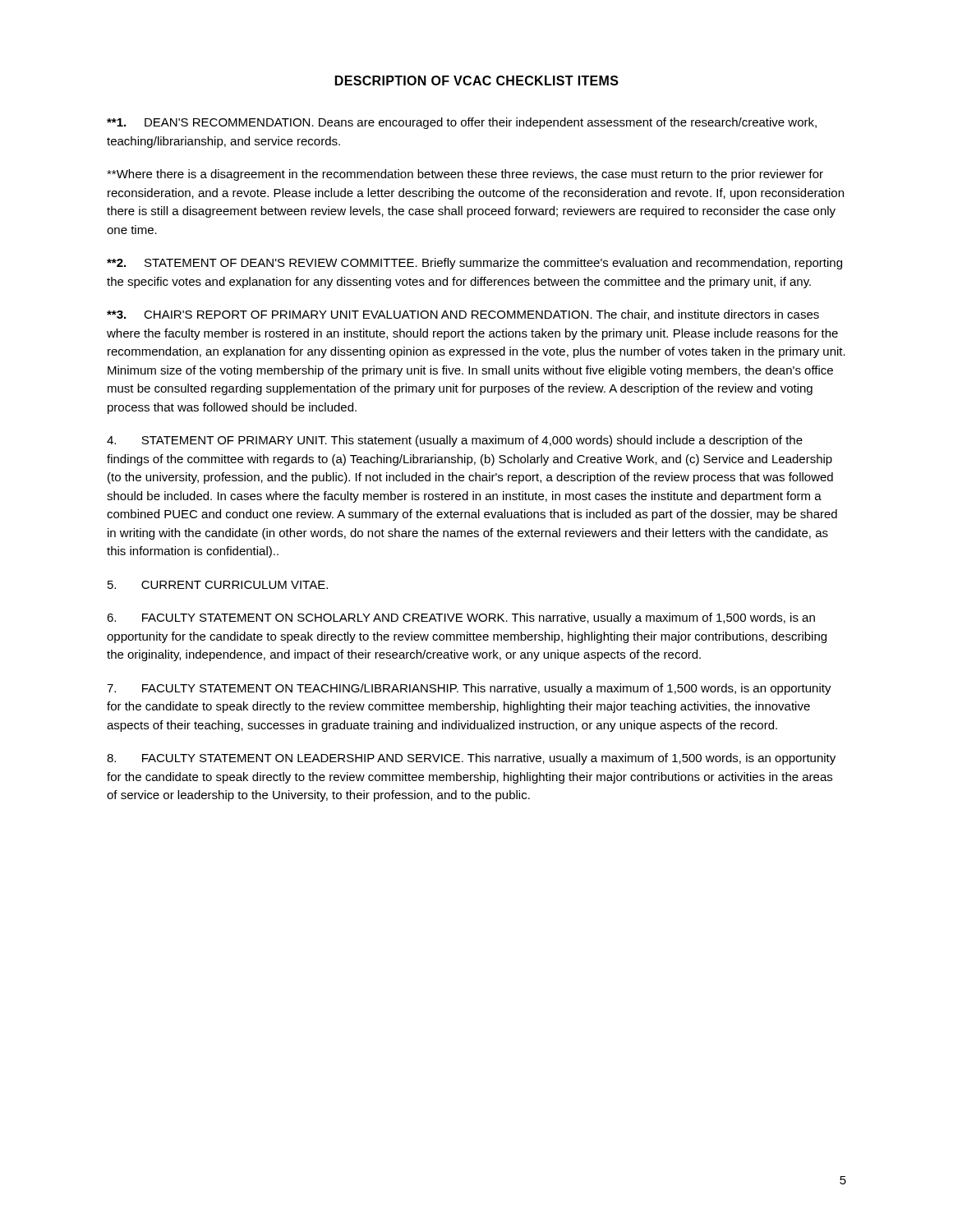The image size is (953, 1232).
Task: Click on the text starting "FACULTY STATEMENT ON LEADERSHIP AND SERVICE. This"
Action: (476, 777)
